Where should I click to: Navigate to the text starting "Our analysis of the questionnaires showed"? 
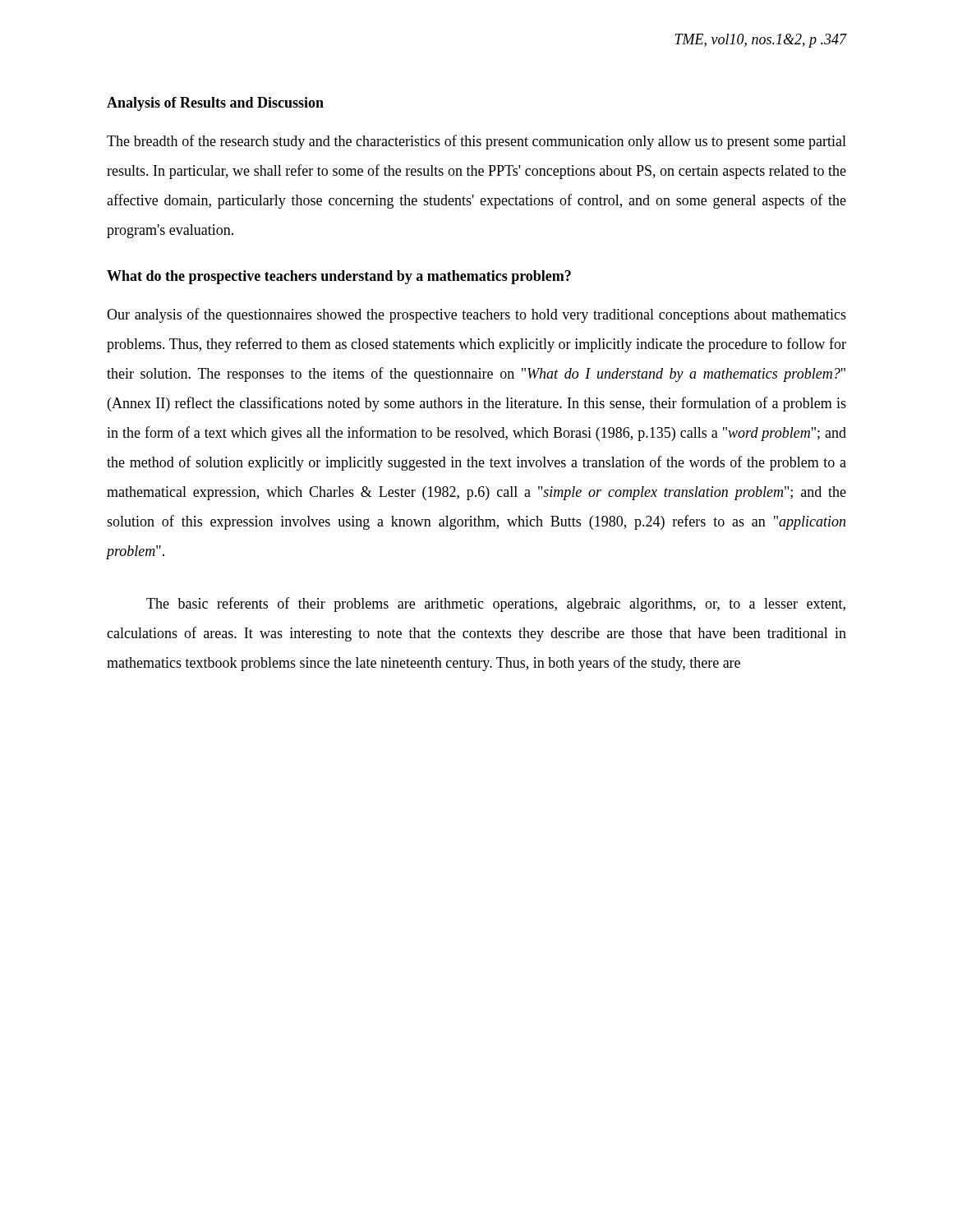pos(476,433)
